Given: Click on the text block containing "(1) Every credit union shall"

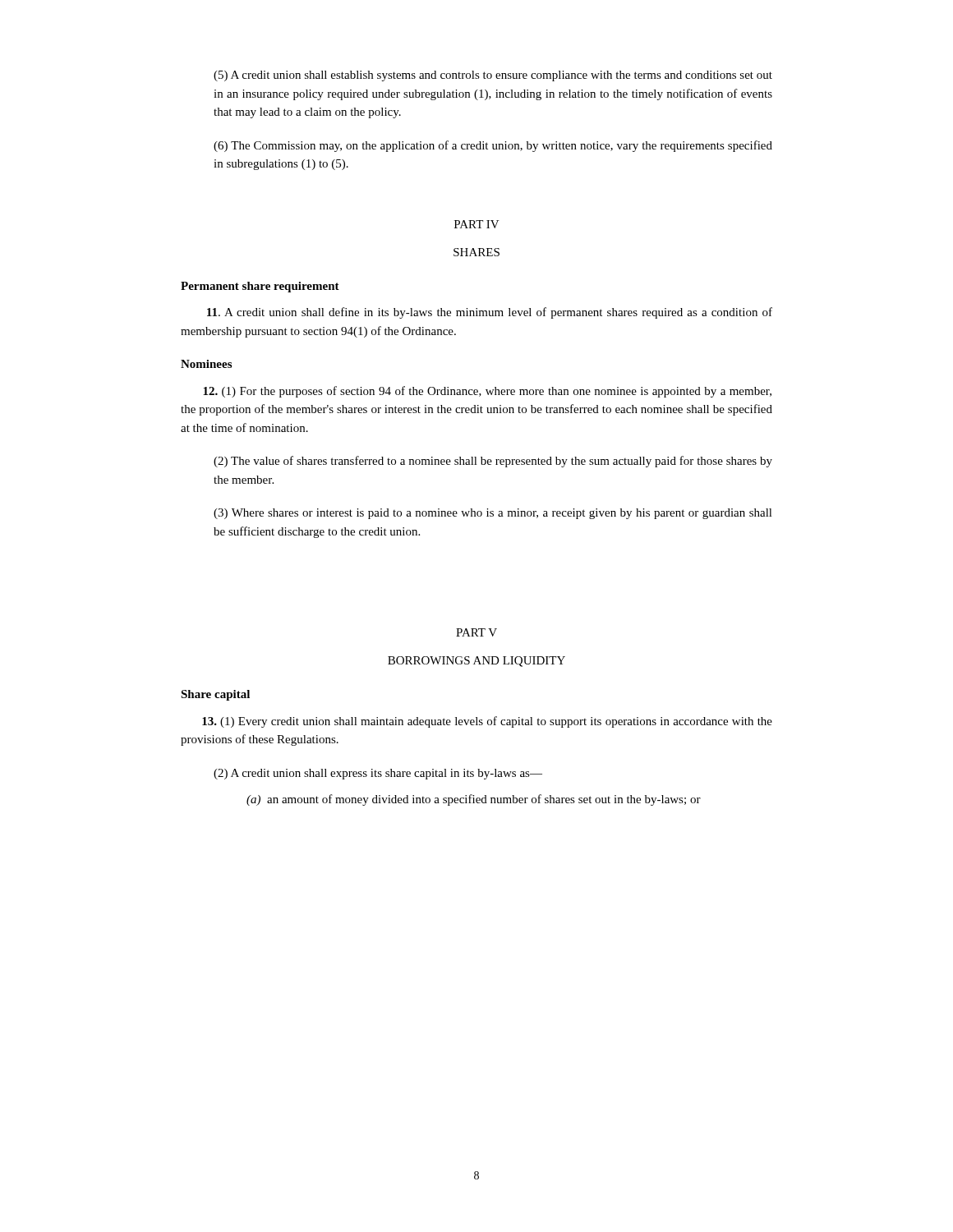Looking at the screenshot, I should [x=476, y=730].
